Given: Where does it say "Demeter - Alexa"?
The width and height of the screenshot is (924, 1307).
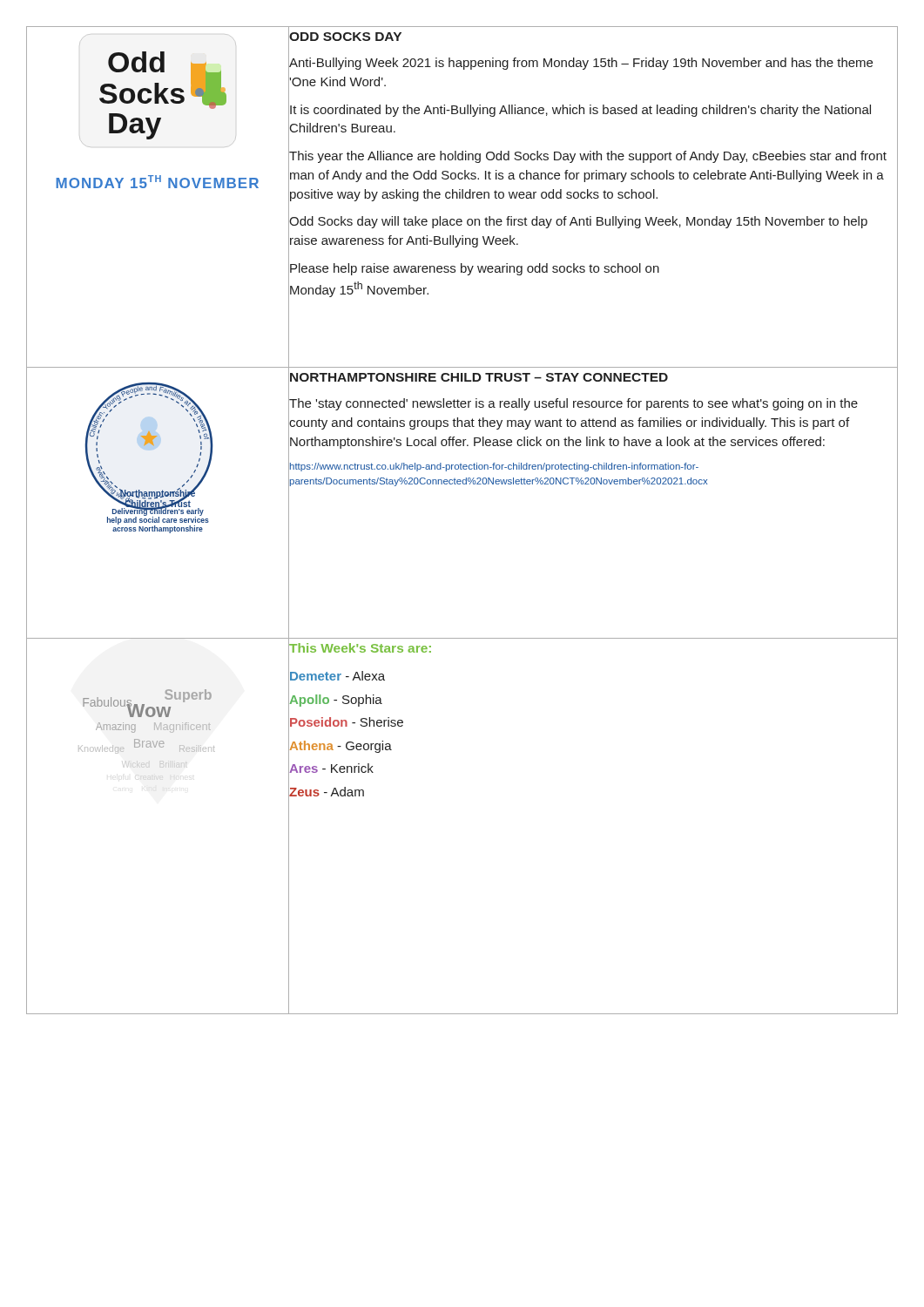Looking at the screenshot, I should point(337,676).
